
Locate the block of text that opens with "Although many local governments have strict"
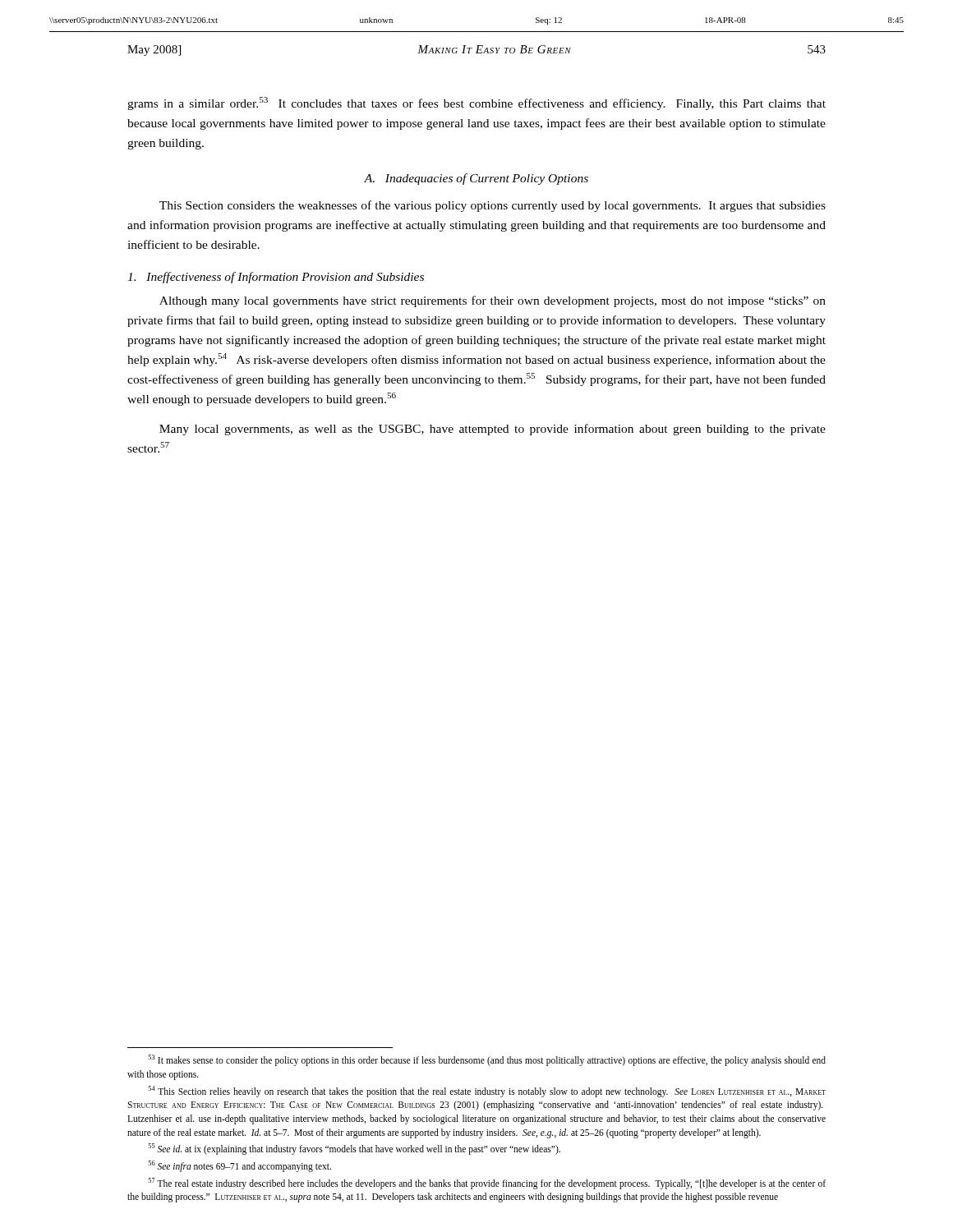click(476, 350)
